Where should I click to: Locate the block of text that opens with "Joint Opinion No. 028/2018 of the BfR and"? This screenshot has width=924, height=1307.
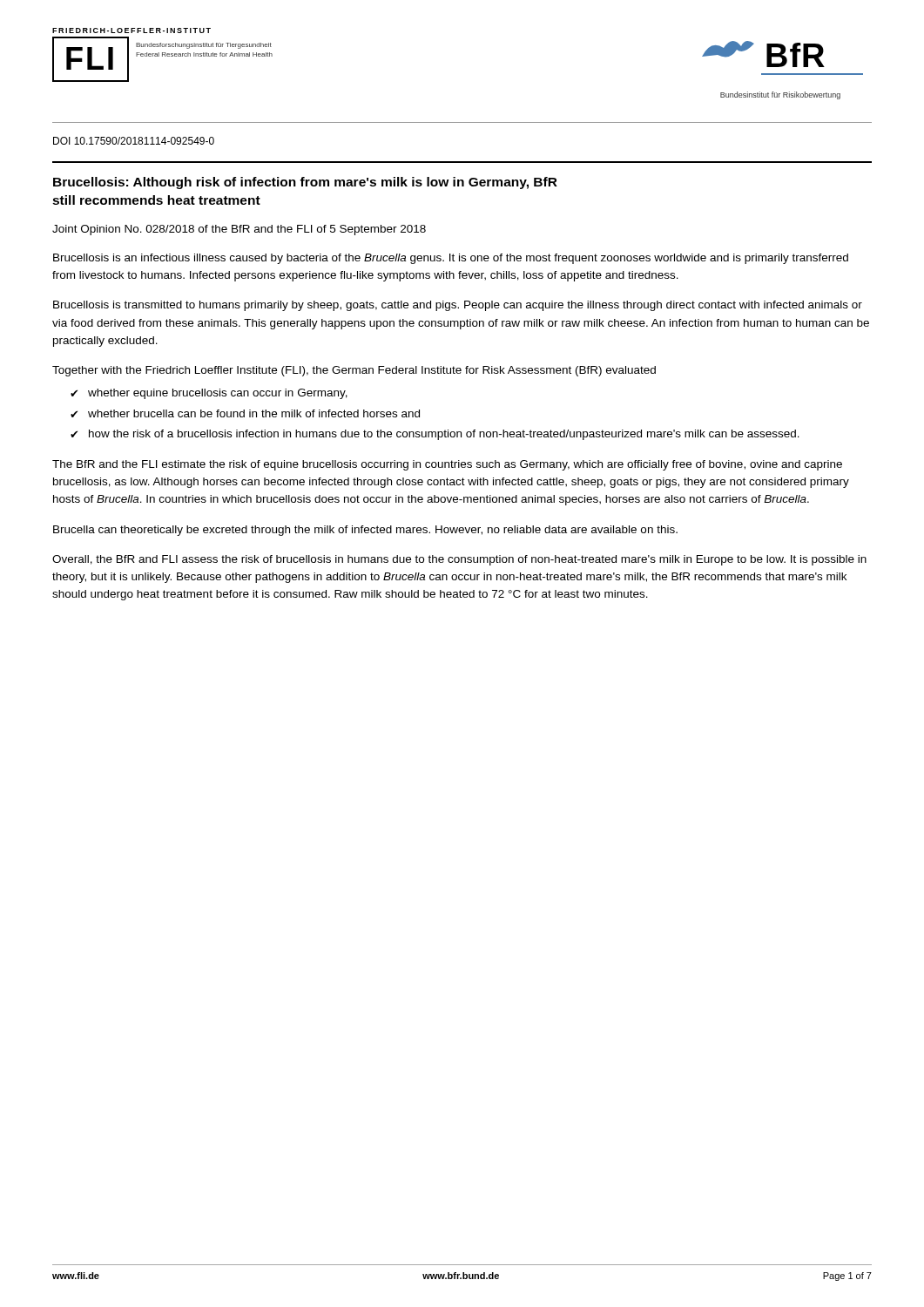[239, 229]
